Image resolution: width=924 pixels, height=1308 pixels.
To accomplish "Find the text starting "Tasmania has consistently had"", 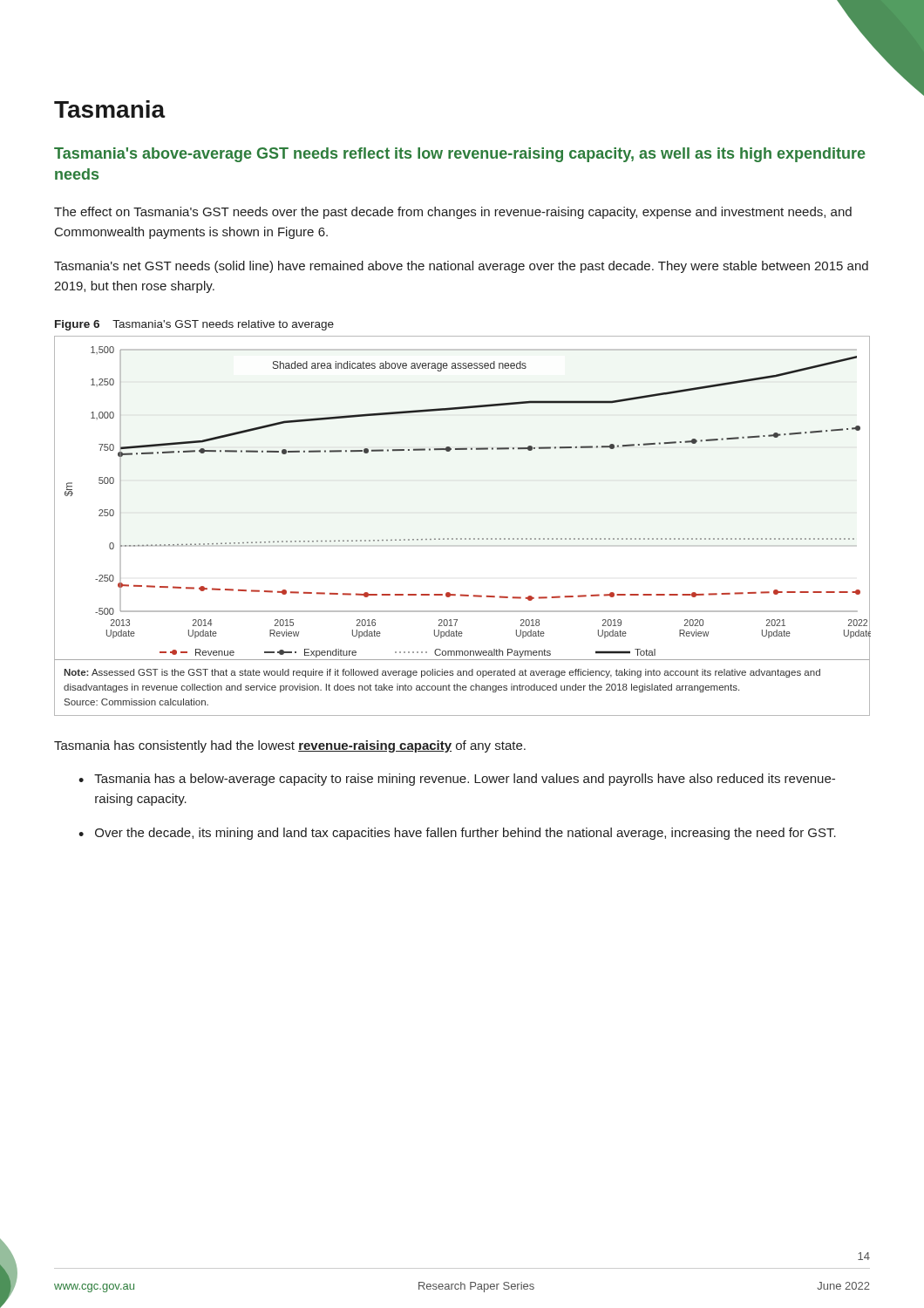I will pos(462,745).
